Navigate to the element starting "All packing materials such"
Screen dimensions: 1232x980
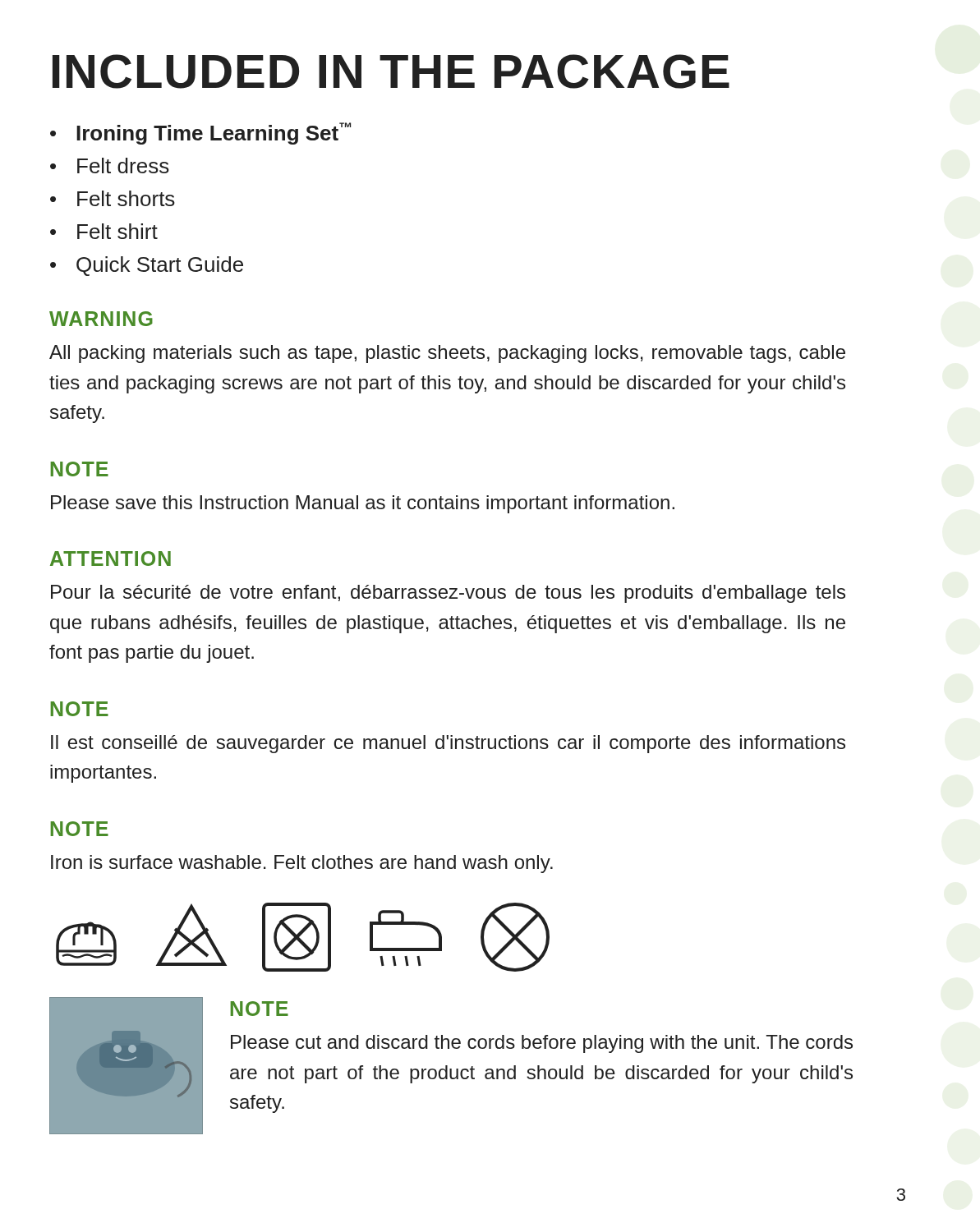point(448,382)
